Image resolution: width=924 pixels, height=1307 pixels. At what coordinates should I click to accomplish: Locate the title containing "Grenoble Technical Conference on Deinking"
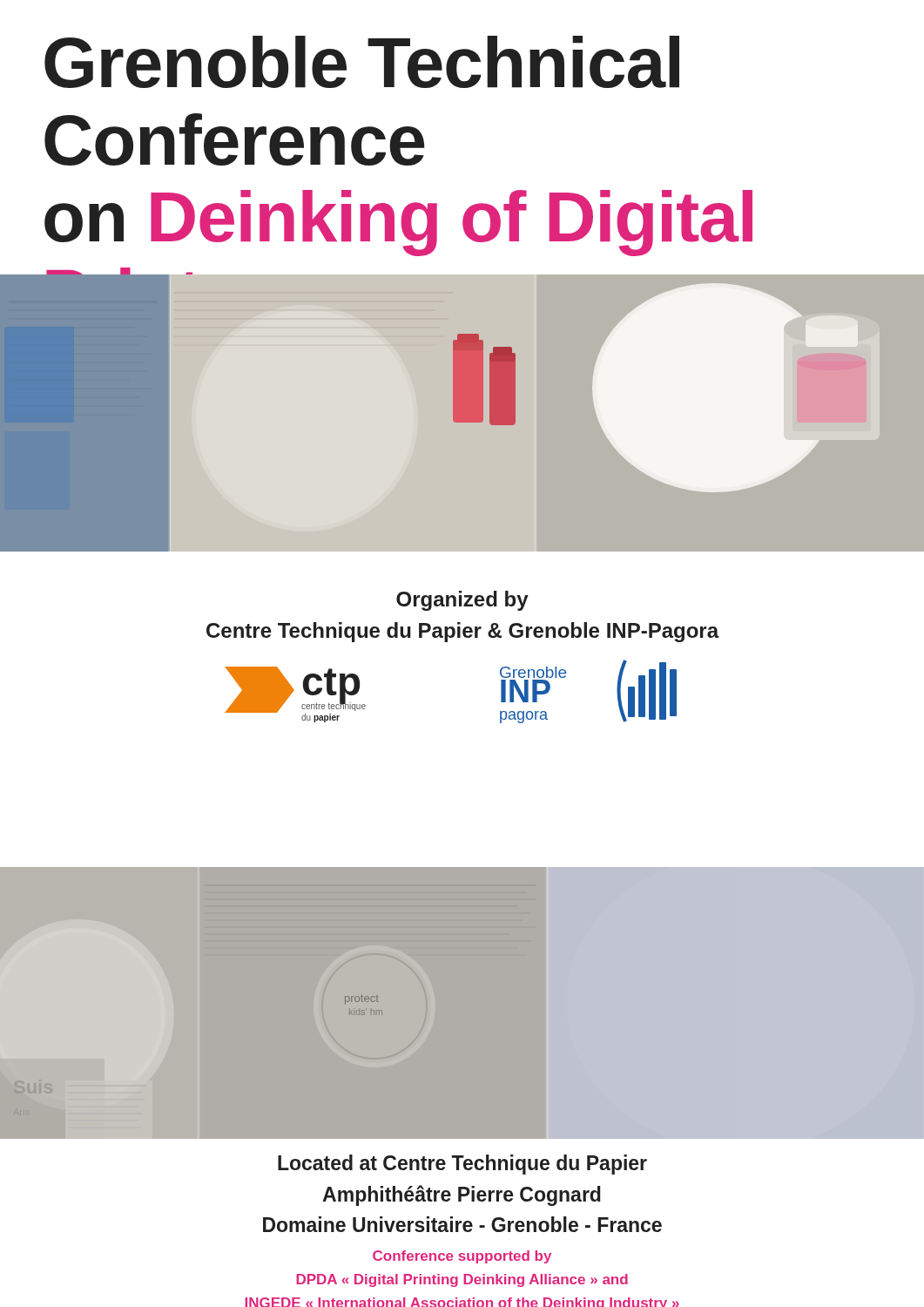pos(460,217)
